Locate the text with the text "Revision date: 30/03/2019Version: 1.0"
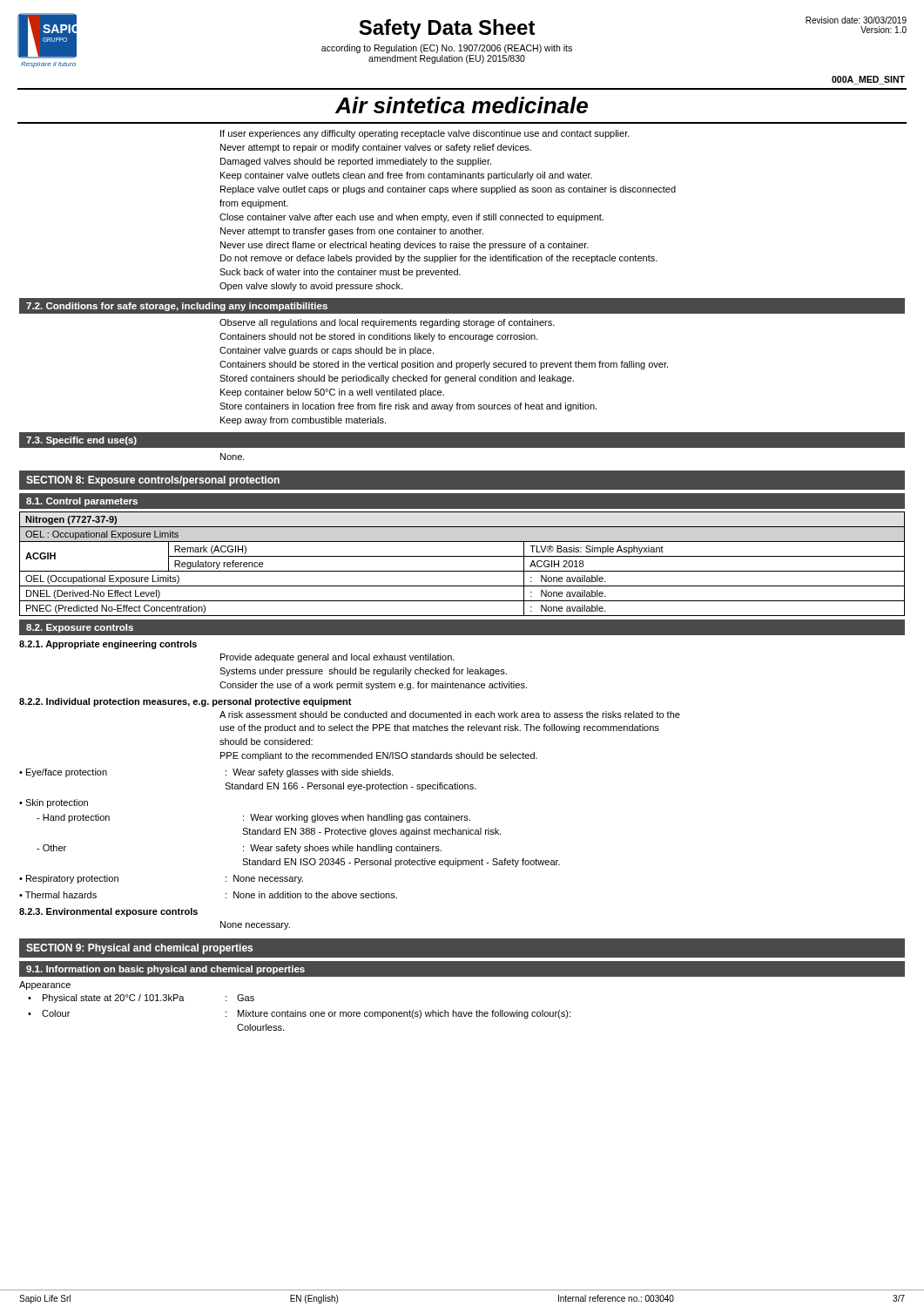 pos(856,25)
